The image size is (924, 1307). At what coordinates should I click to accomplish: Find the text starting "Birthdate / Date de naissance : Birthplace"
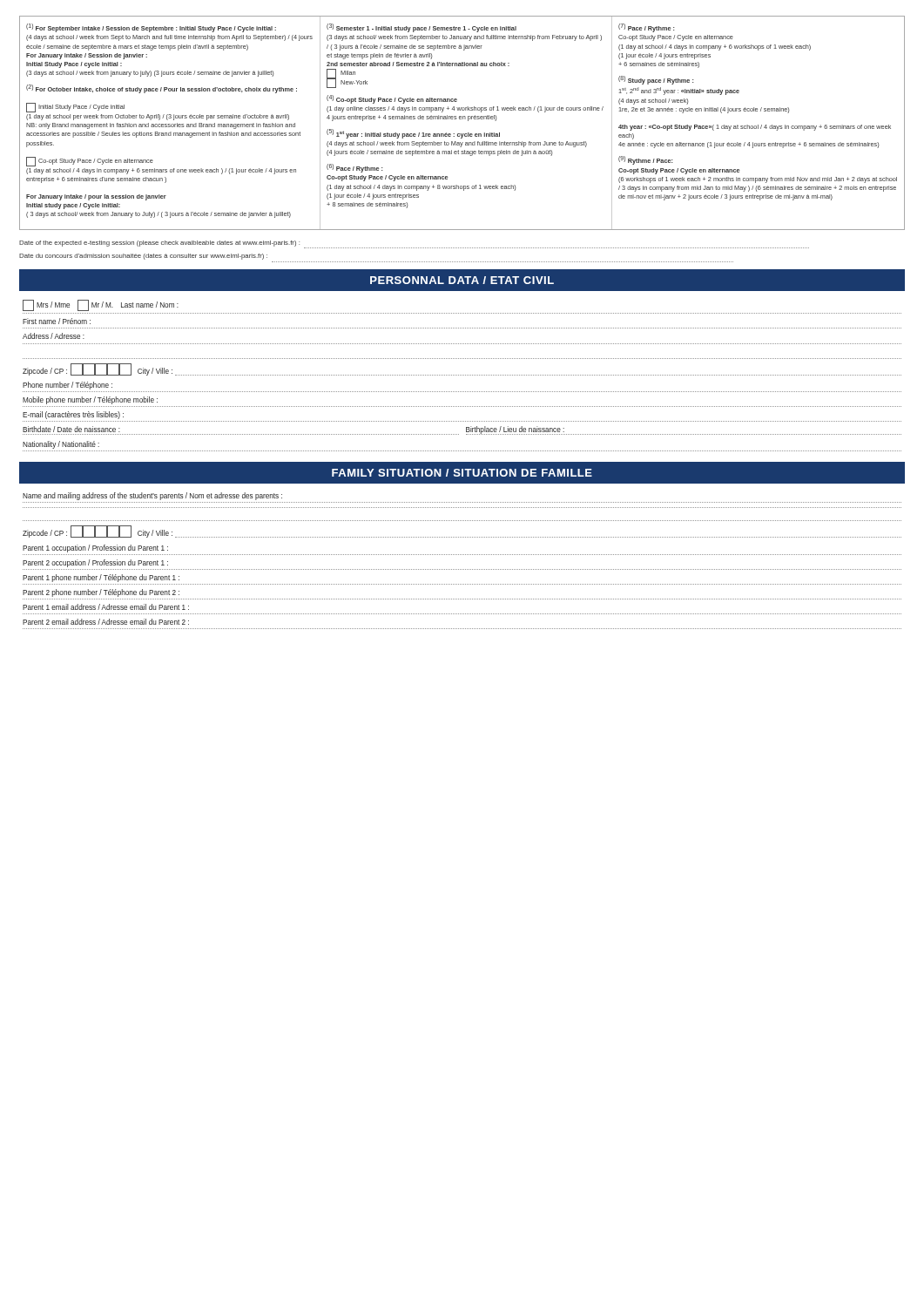(x=462, y=430)
